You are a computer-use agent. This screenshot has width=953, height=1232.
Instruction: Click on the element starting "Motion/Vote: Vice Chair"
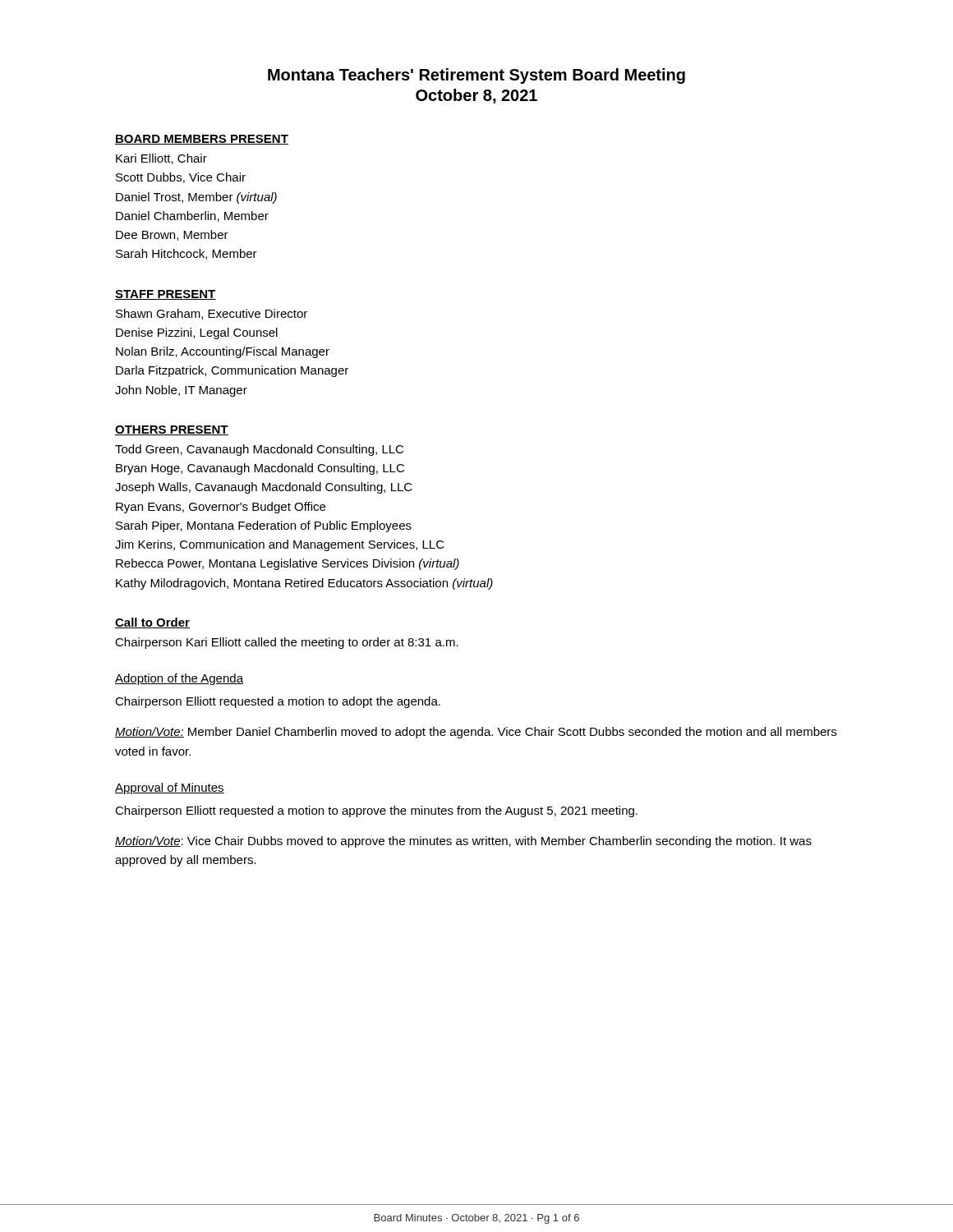pyautogui.click(x=463, y=850)
